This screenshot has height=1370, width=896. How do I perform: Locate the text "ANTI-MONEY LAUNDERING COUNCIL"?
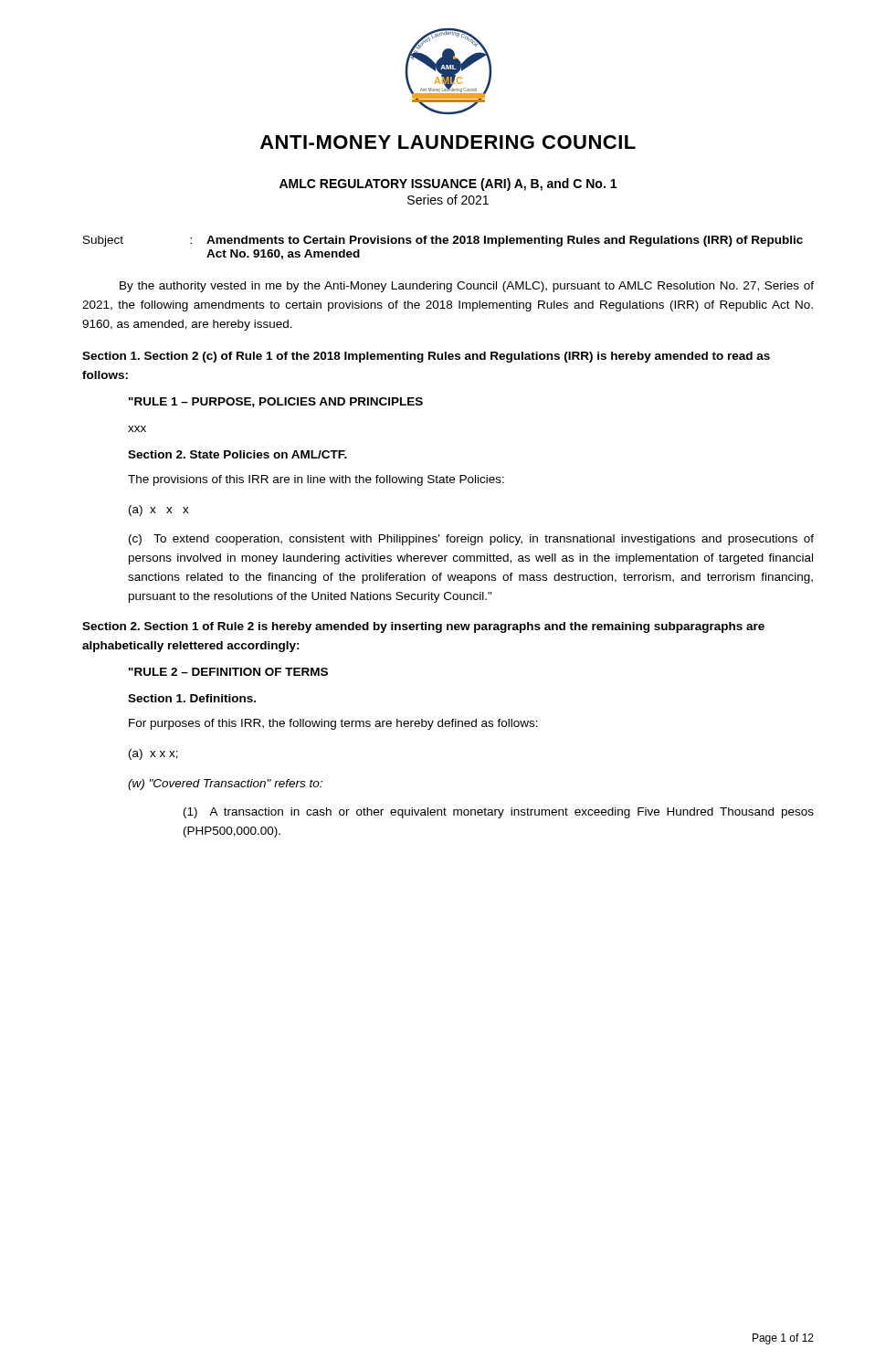click(448, 142)
